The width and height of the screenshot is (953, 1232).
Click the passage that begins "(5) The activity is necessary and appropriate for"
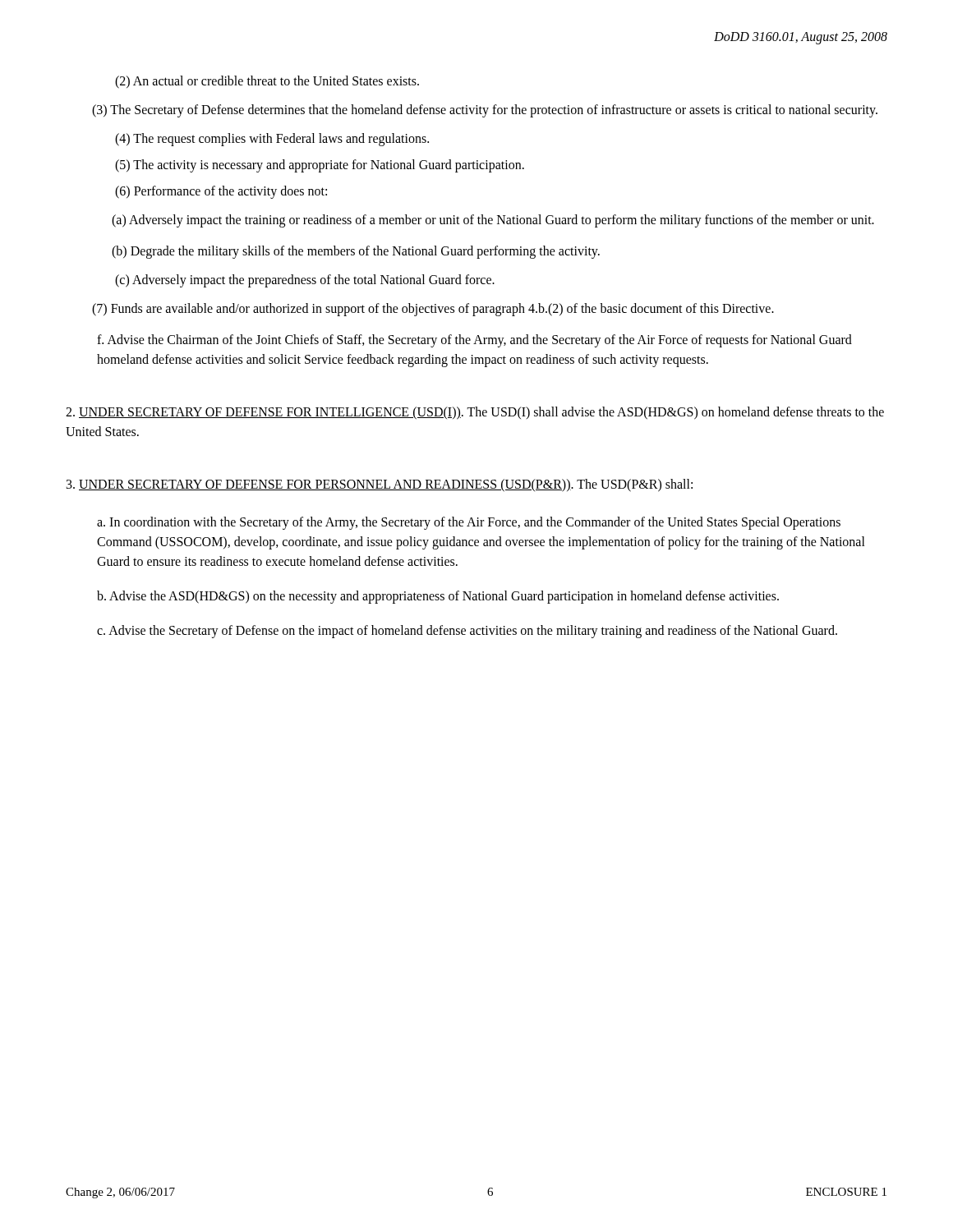click(x=320, y=165)
